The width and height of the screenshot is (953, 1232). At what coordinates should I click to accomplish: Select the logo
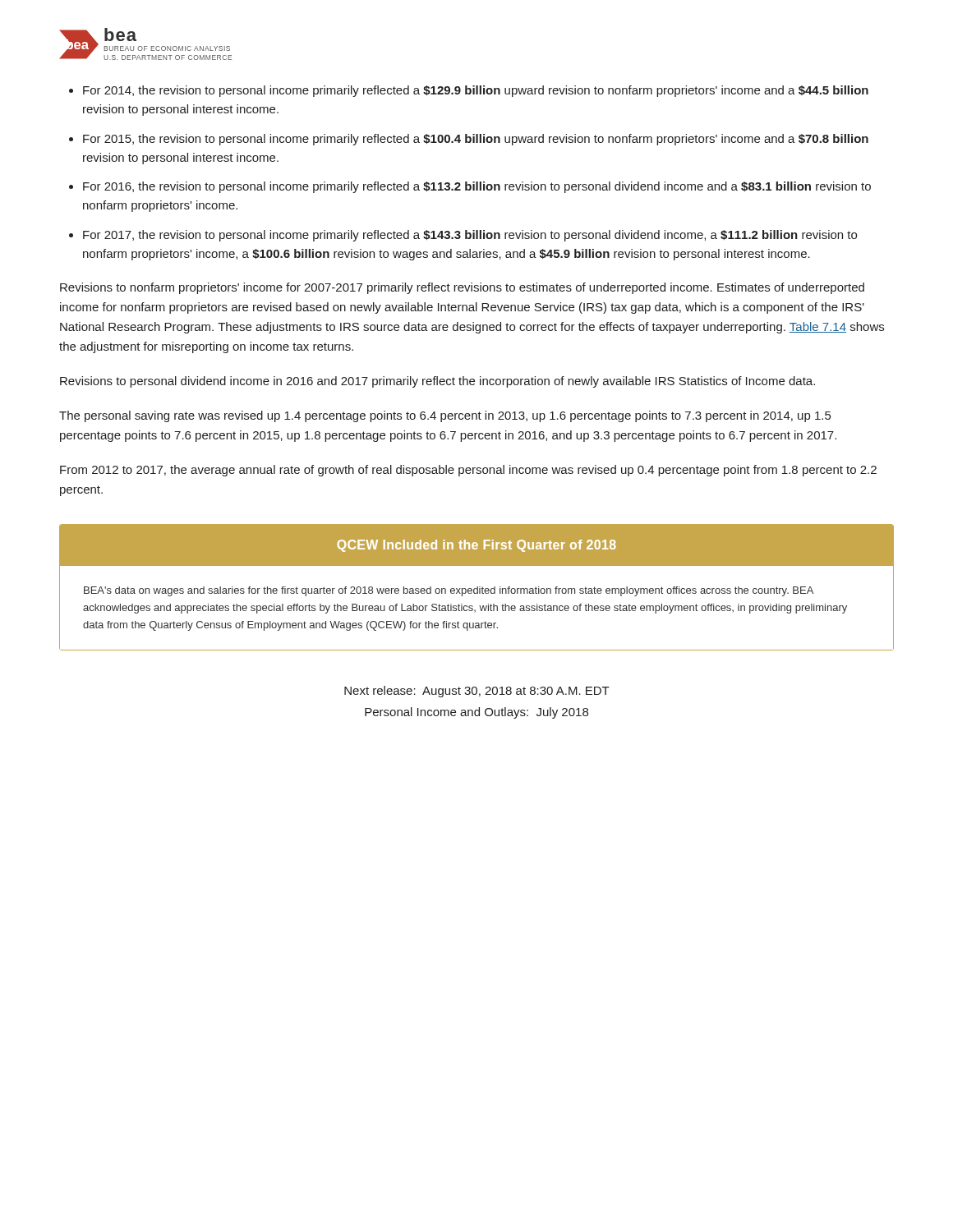click(x=476, y=44)
